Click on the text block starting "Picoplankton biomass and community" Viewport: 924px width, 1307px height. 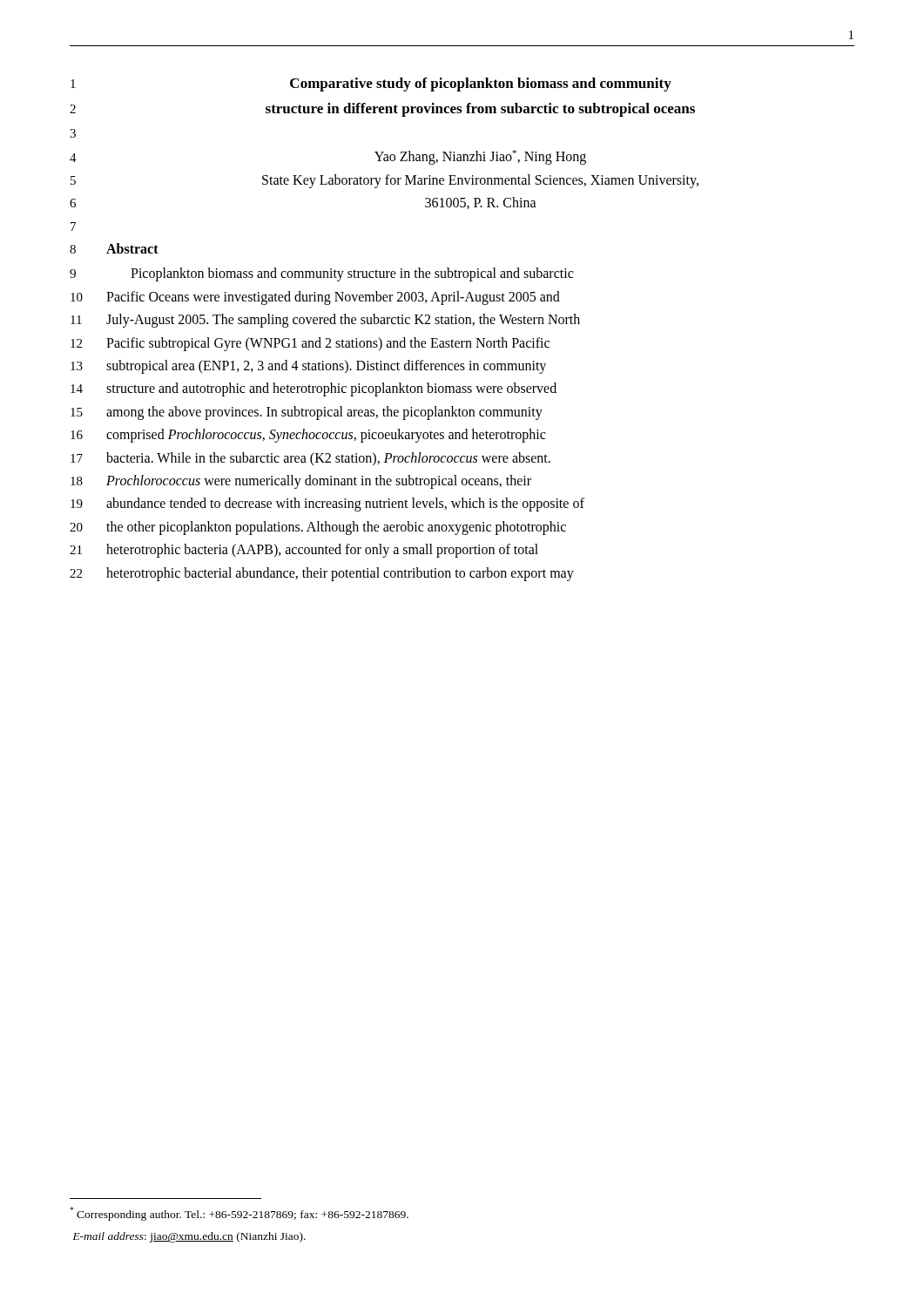click(352, 274)
